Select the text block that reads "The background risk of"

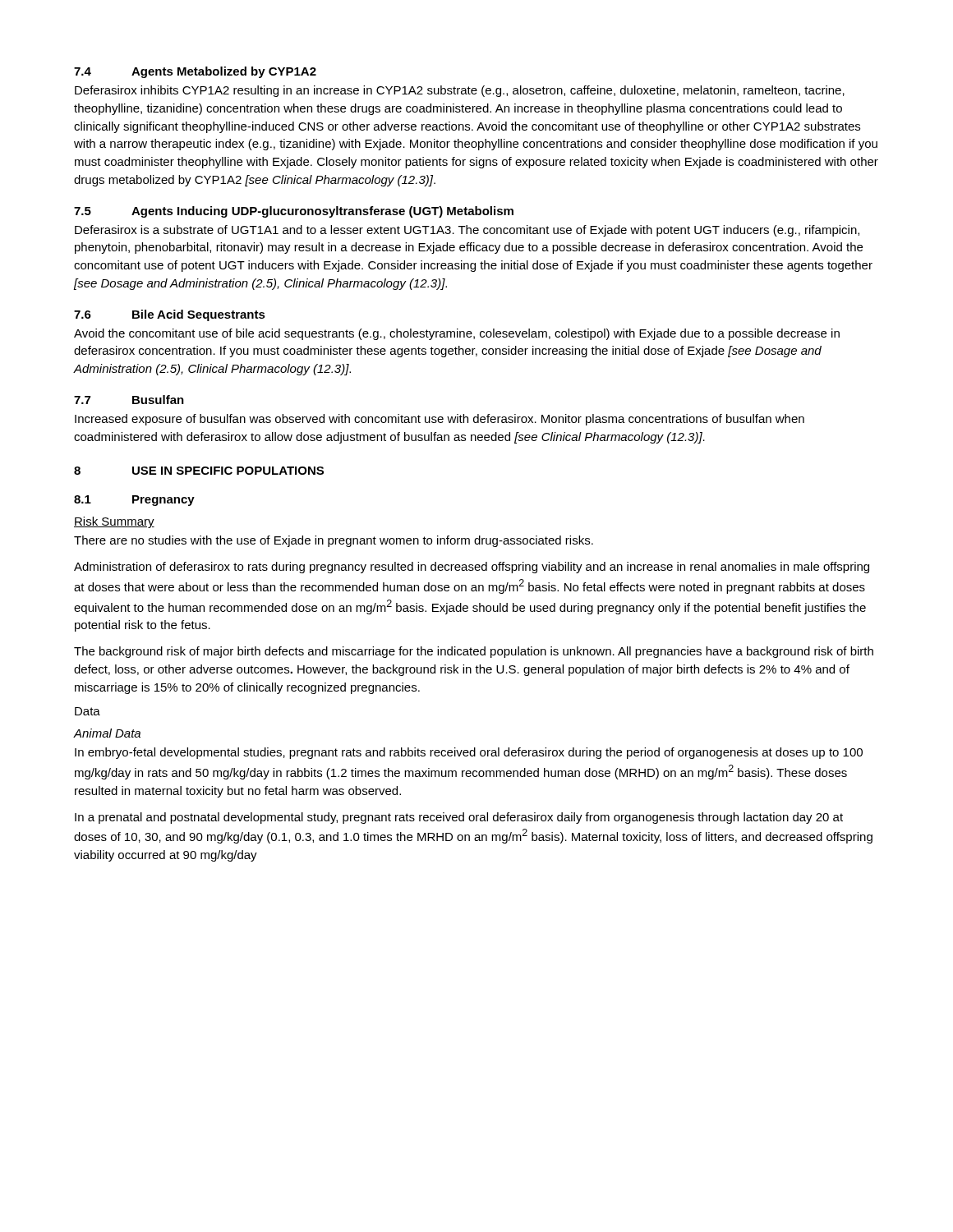click(474, 669)
